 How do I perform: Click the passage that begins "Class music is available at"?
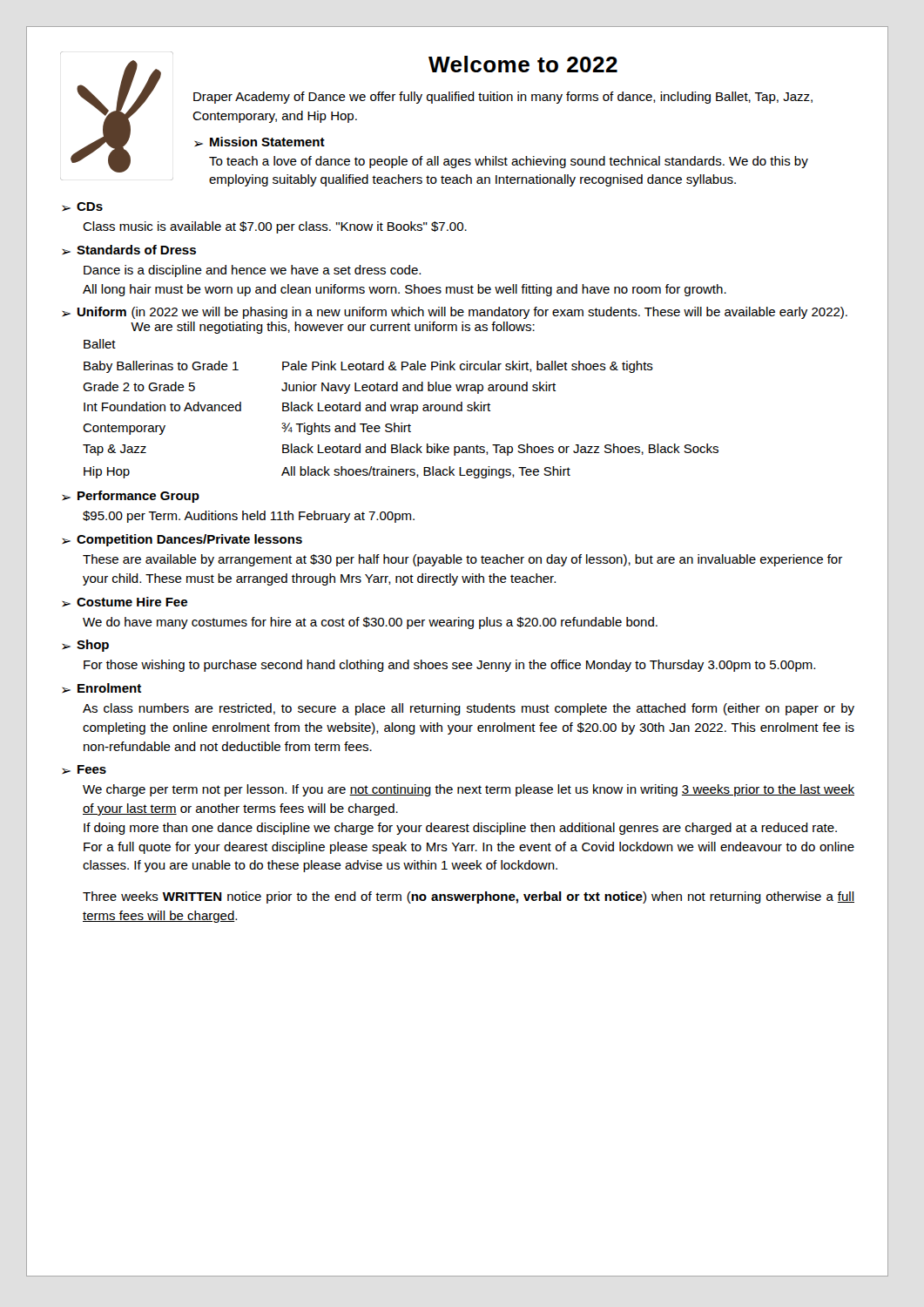[x=275, y=226]
